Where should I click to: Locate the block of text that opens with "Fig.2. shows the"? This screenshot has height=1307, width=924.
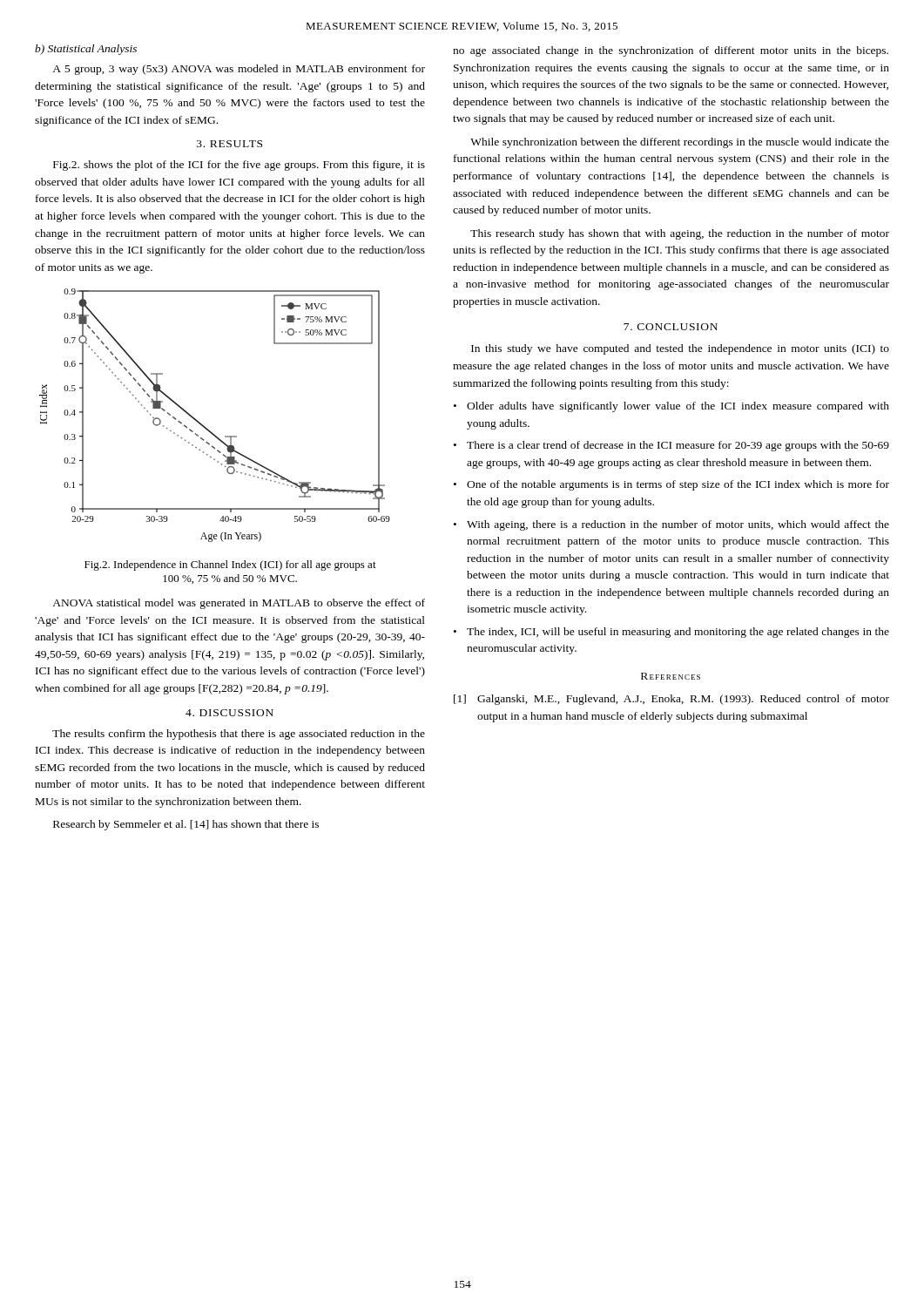[230, 216]
